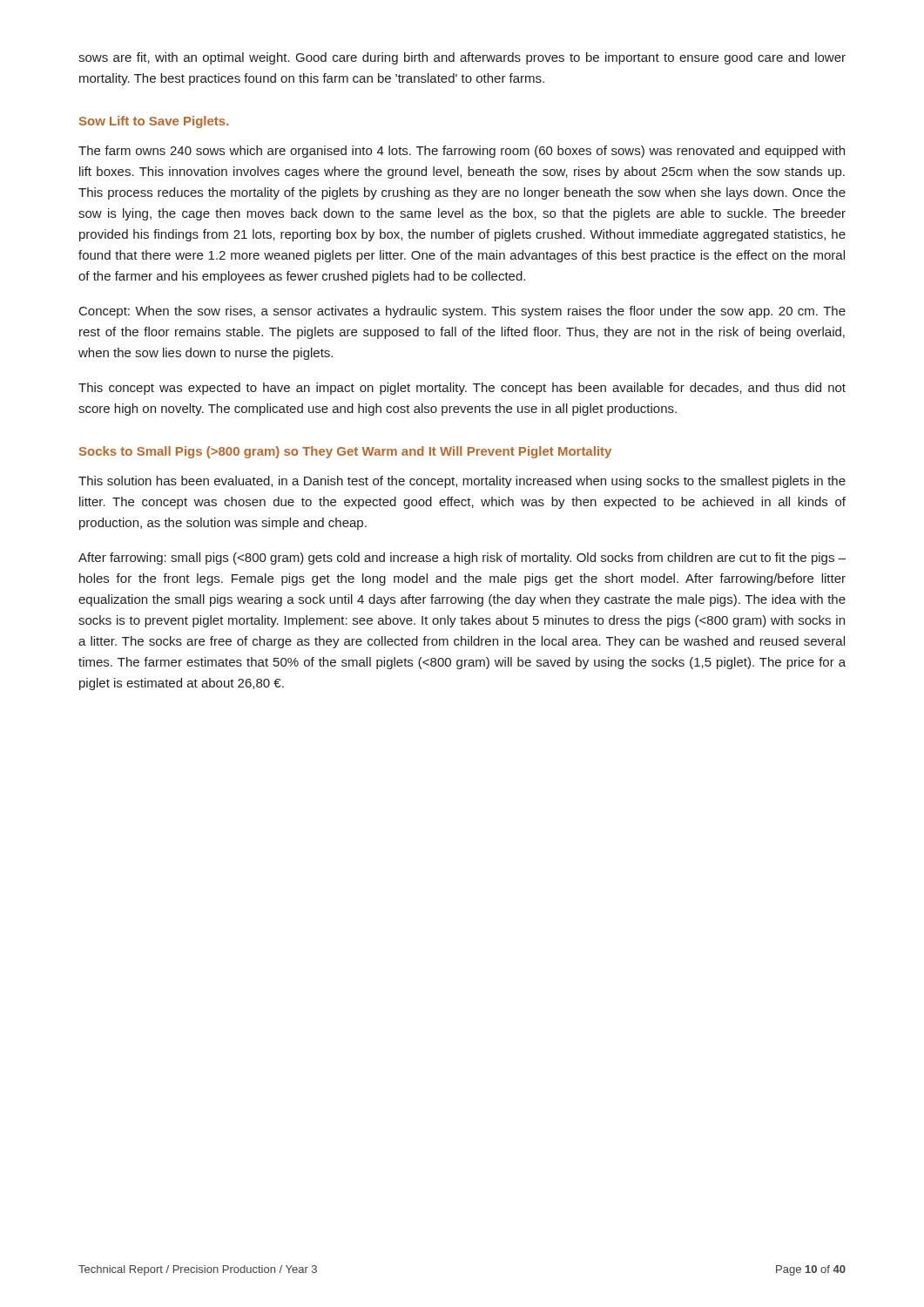Locate the section header containing "Sow Lift to Save Piglets."

[x=154, y=121]
